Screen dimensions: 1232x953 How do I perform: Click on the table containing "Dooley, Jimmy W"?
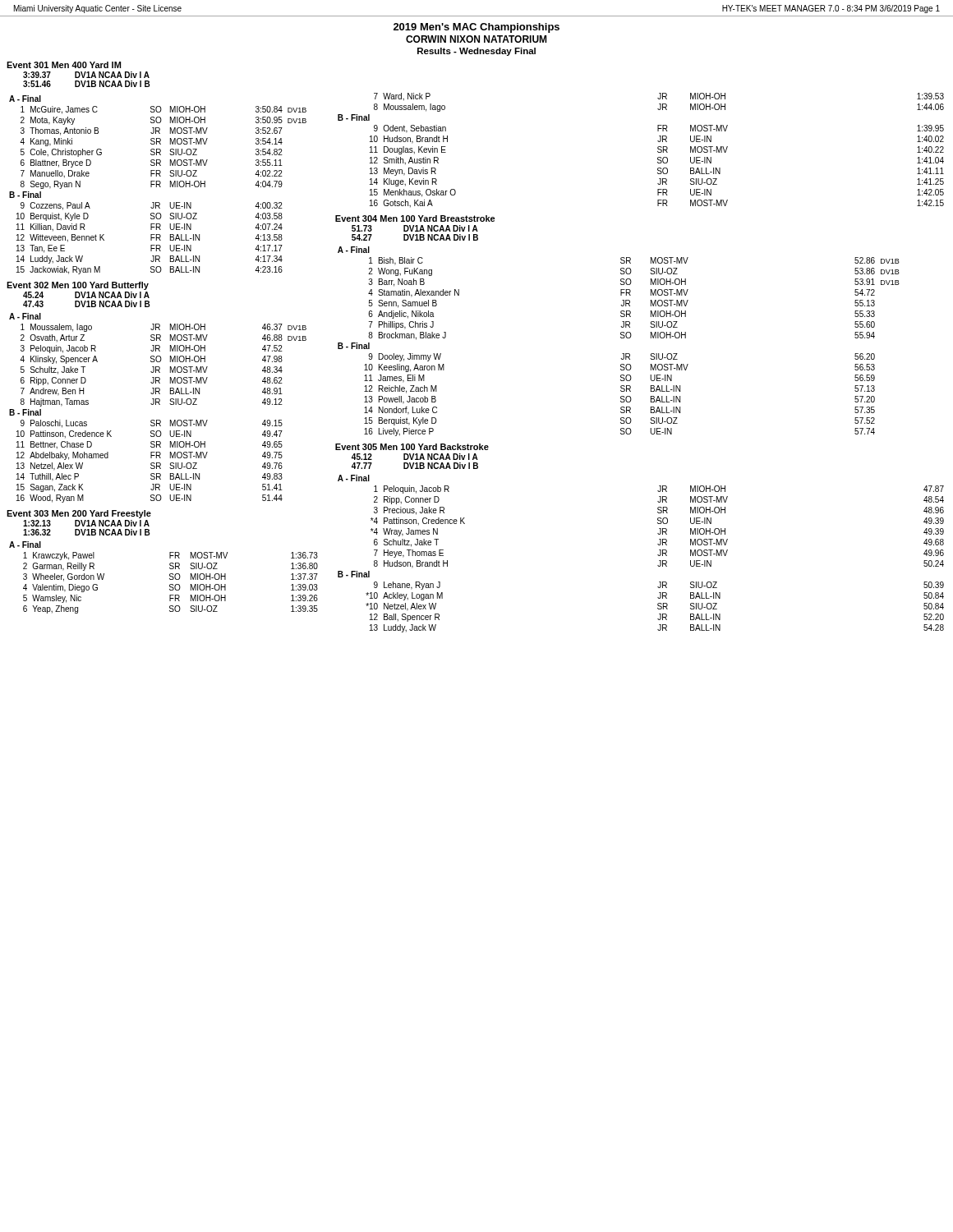coord(641,341)
